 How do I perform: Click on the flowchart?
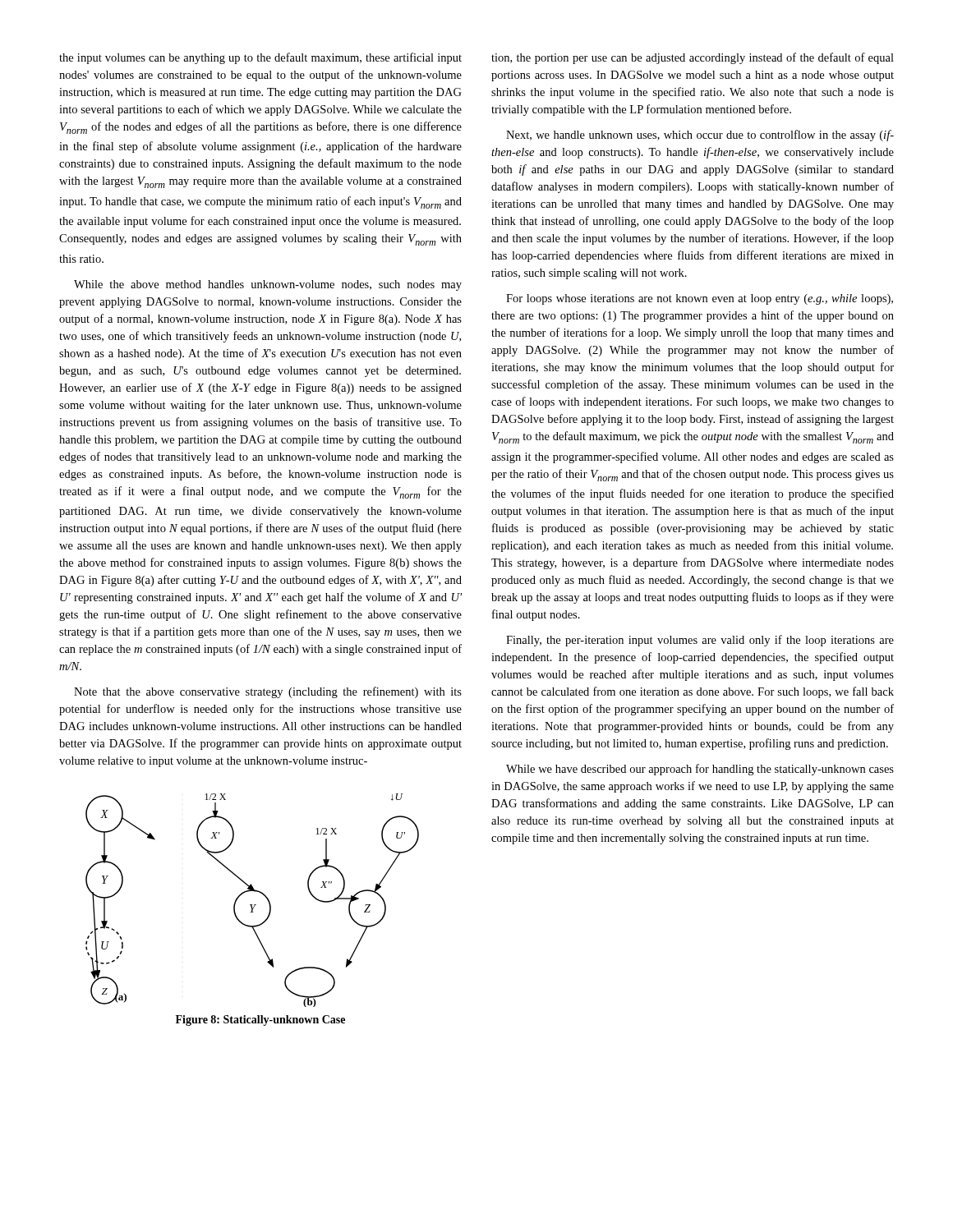pyautogui.click(x=260, y=906)
